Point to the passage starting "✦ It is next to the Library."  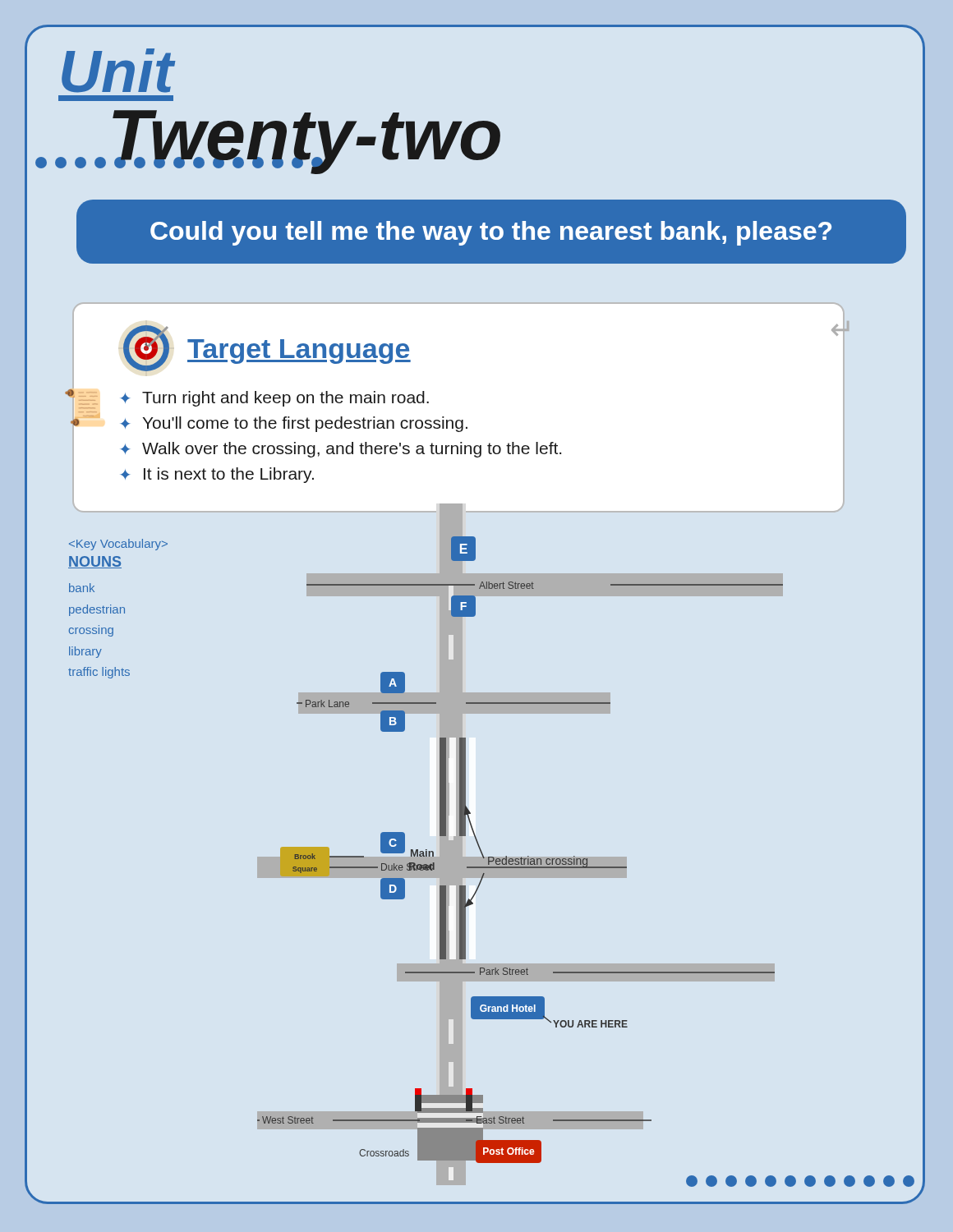pyautogui.click(x=217, y=474)
